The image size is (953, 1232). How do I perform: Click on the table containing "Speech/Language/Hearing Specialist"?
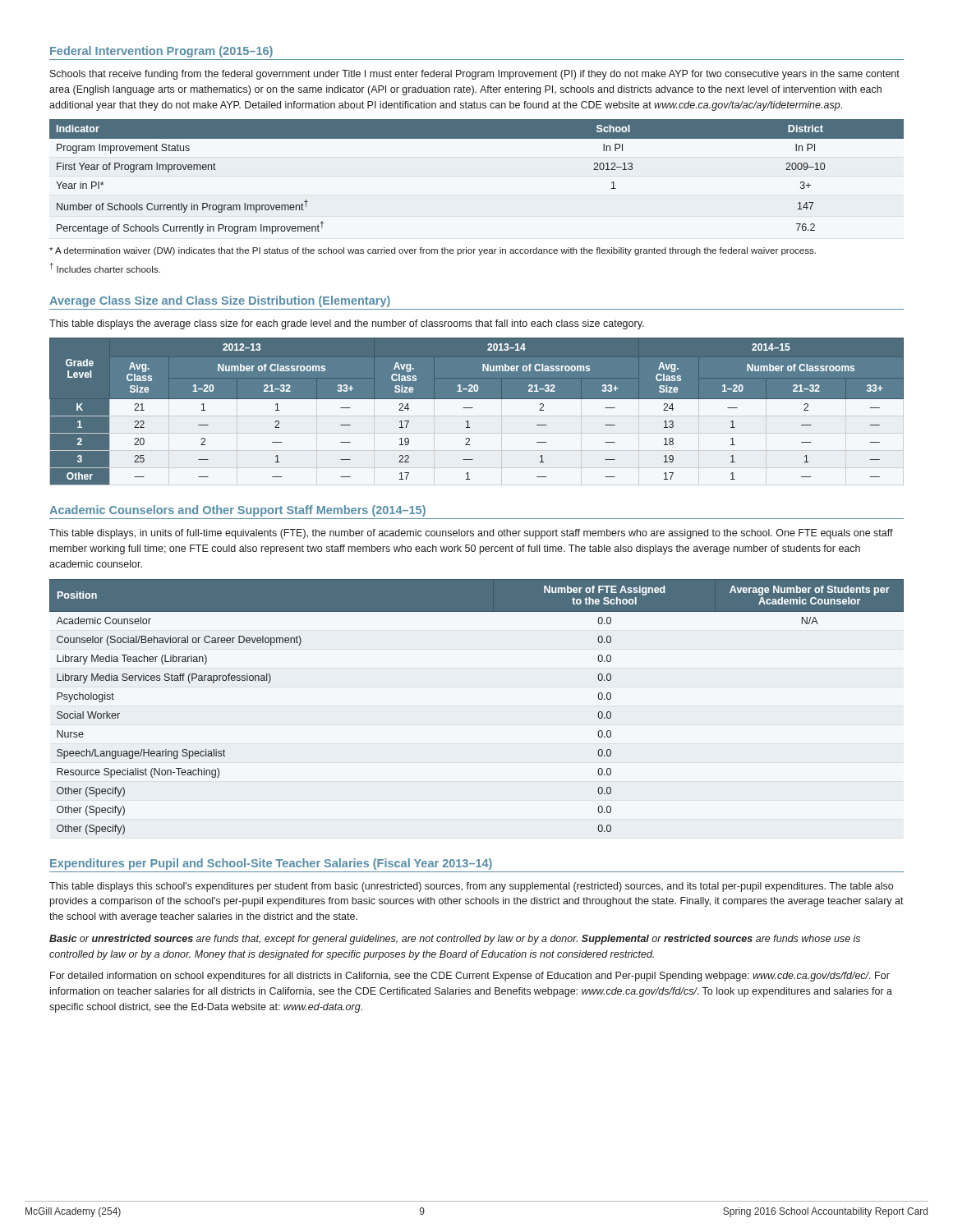[476, 708]
